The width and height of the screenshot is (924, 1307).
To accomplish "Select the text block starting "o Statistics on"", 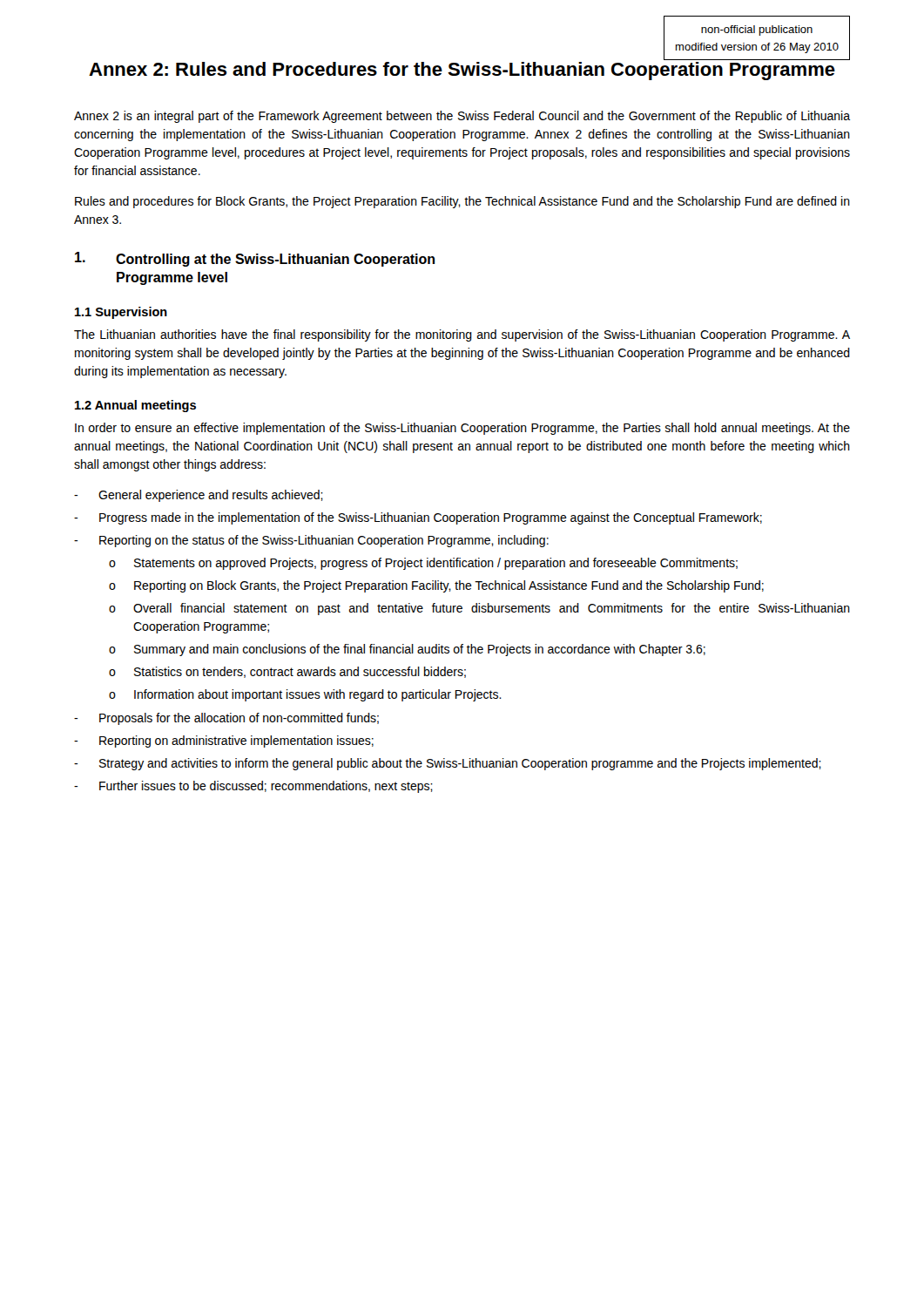I will 287,672.
